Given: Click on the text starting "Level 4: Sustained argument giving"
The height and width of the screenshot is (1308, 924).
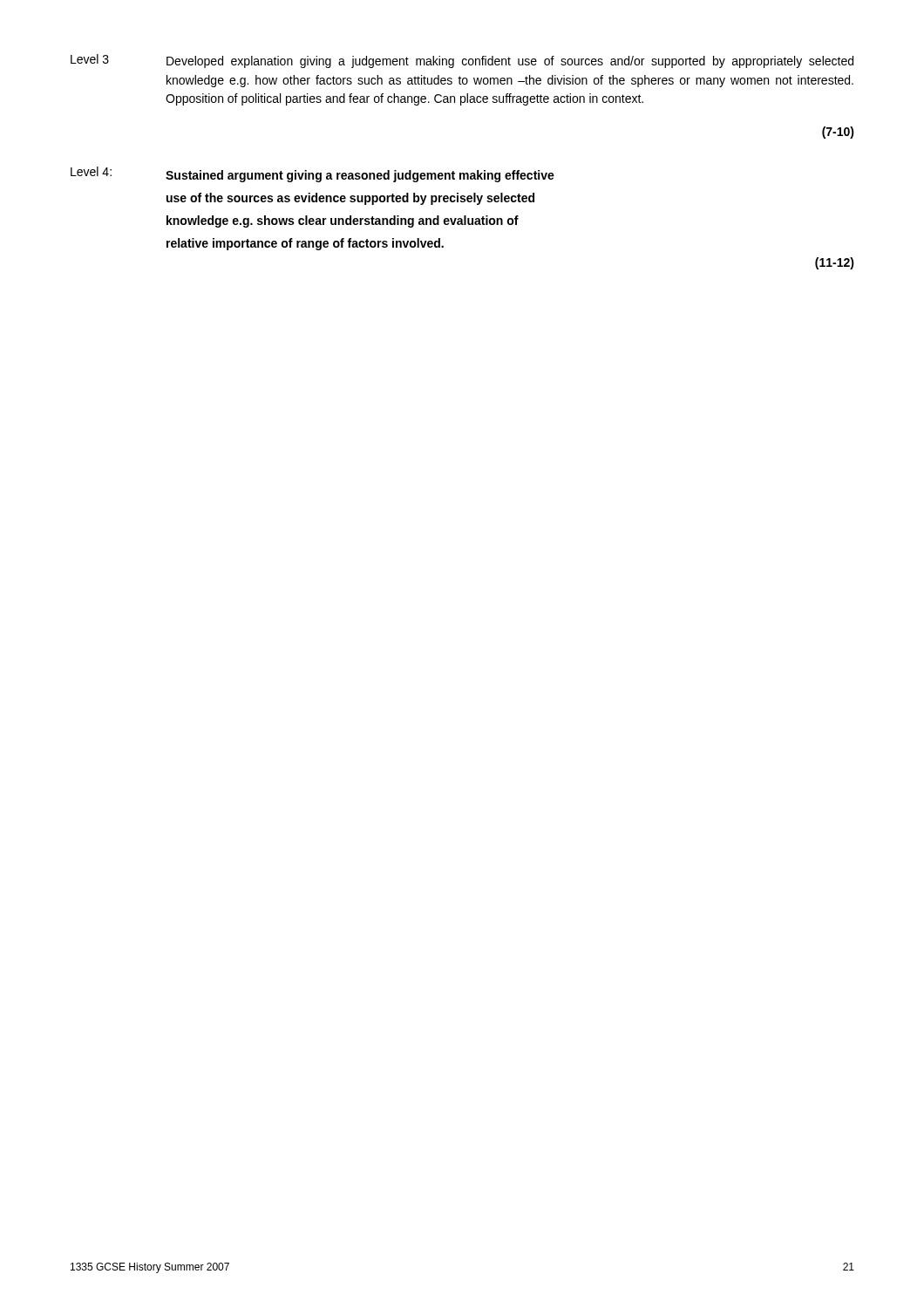Looking at the screenshot, I should [462, 217].
